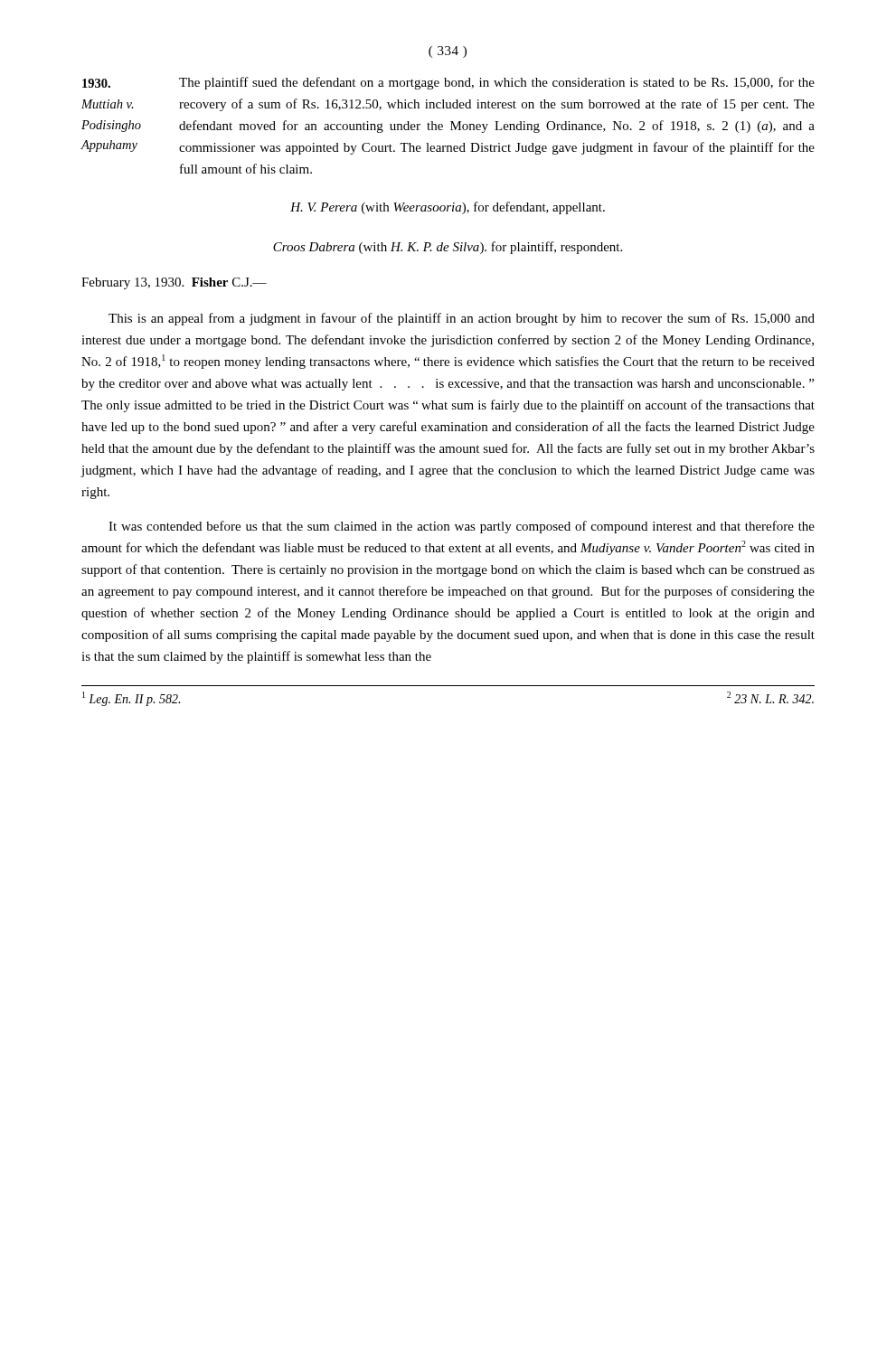Screen dimensions: 1356x896
Task: Point to the block beginning "1 Leg. En."
Action: tap(138, 698)
